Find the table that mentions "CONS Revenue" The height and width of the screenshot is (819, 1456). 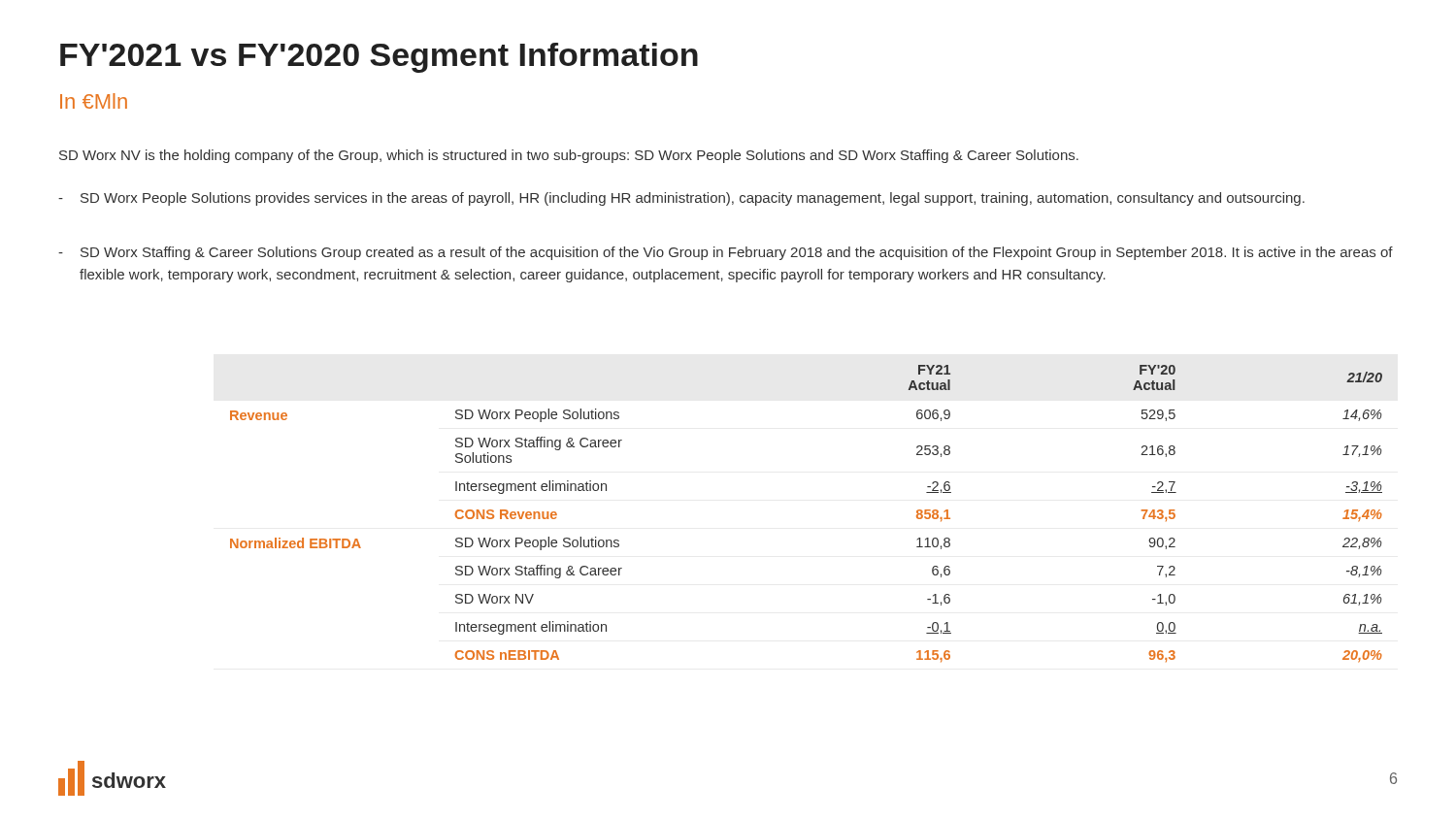click(806, 512)
